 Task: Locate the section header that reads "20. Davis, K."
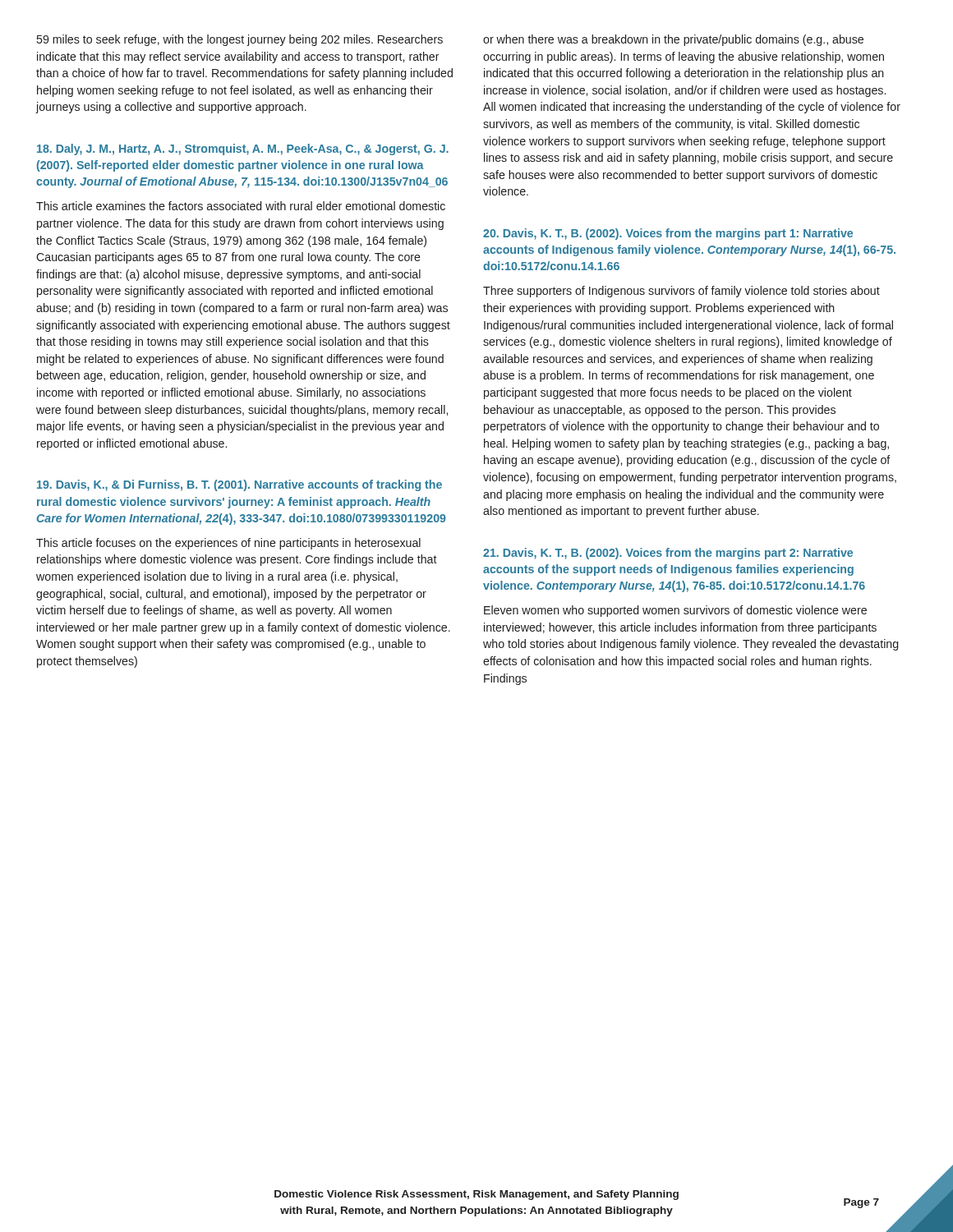(x=692, y=250)
